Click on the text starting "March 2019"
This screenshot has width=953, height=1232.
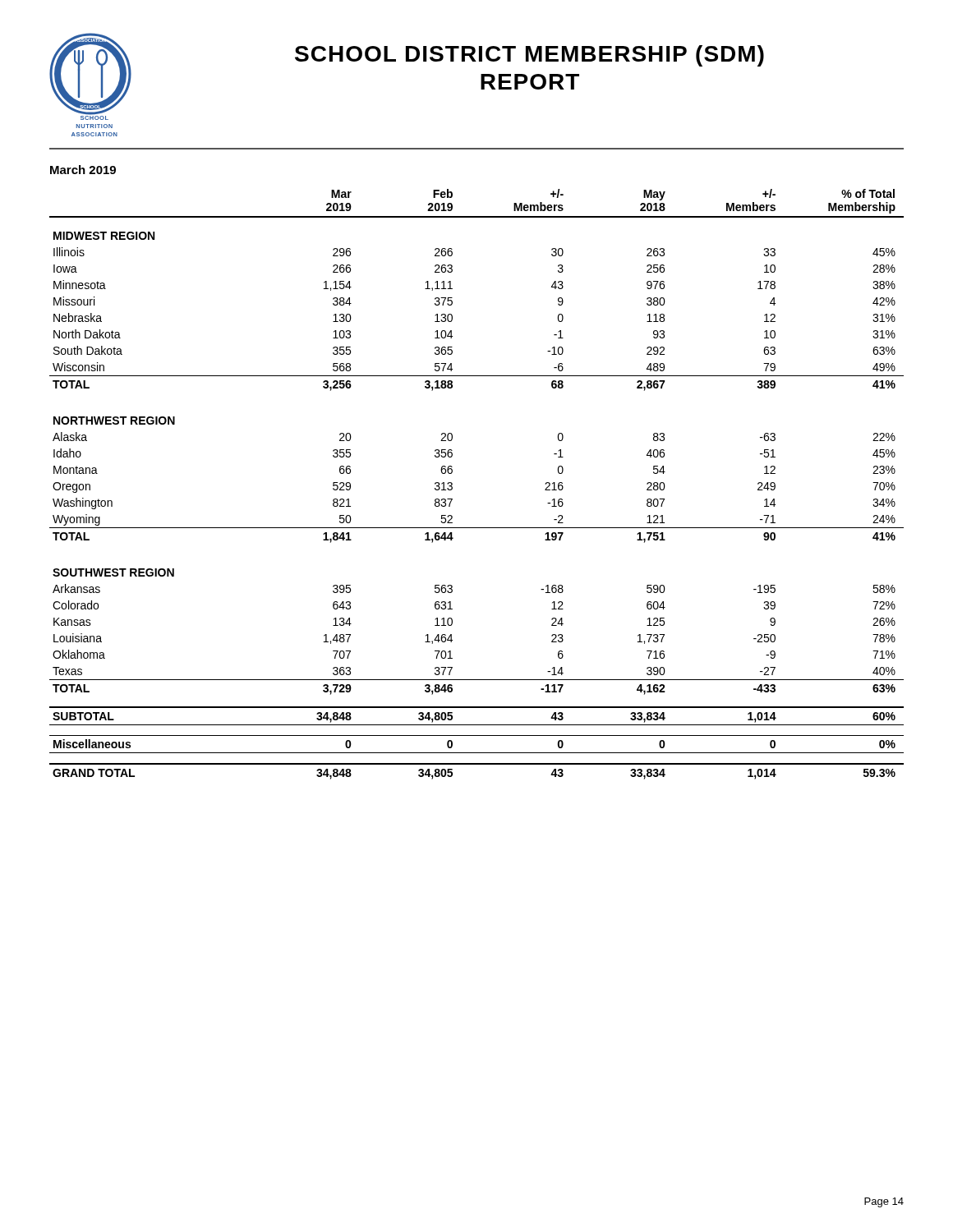pyautogui.click(x=83, y=170)
